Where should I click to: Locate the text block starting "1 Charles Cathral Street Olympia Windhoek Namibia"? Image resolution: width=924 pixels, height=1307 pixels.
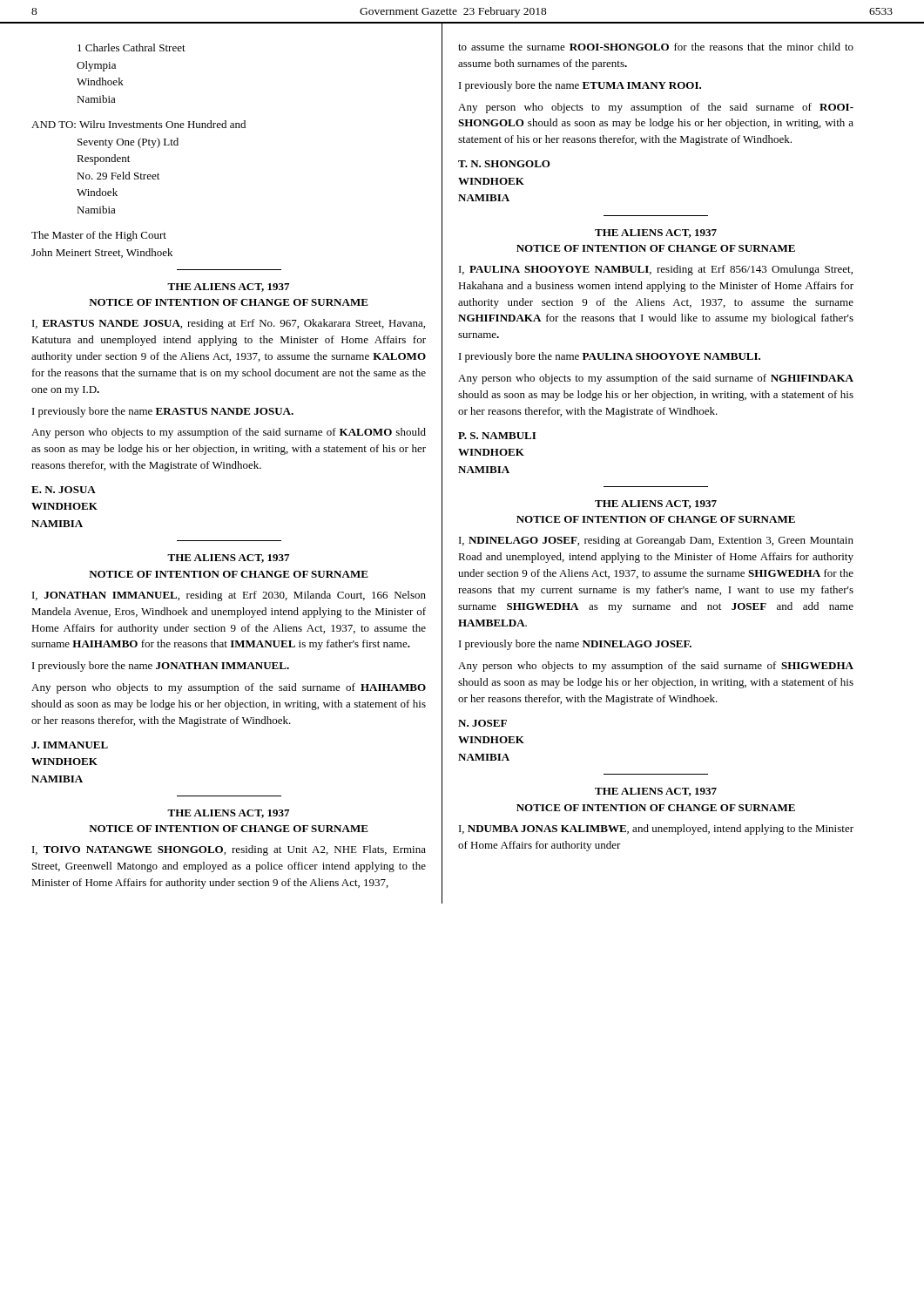[132, 47]
